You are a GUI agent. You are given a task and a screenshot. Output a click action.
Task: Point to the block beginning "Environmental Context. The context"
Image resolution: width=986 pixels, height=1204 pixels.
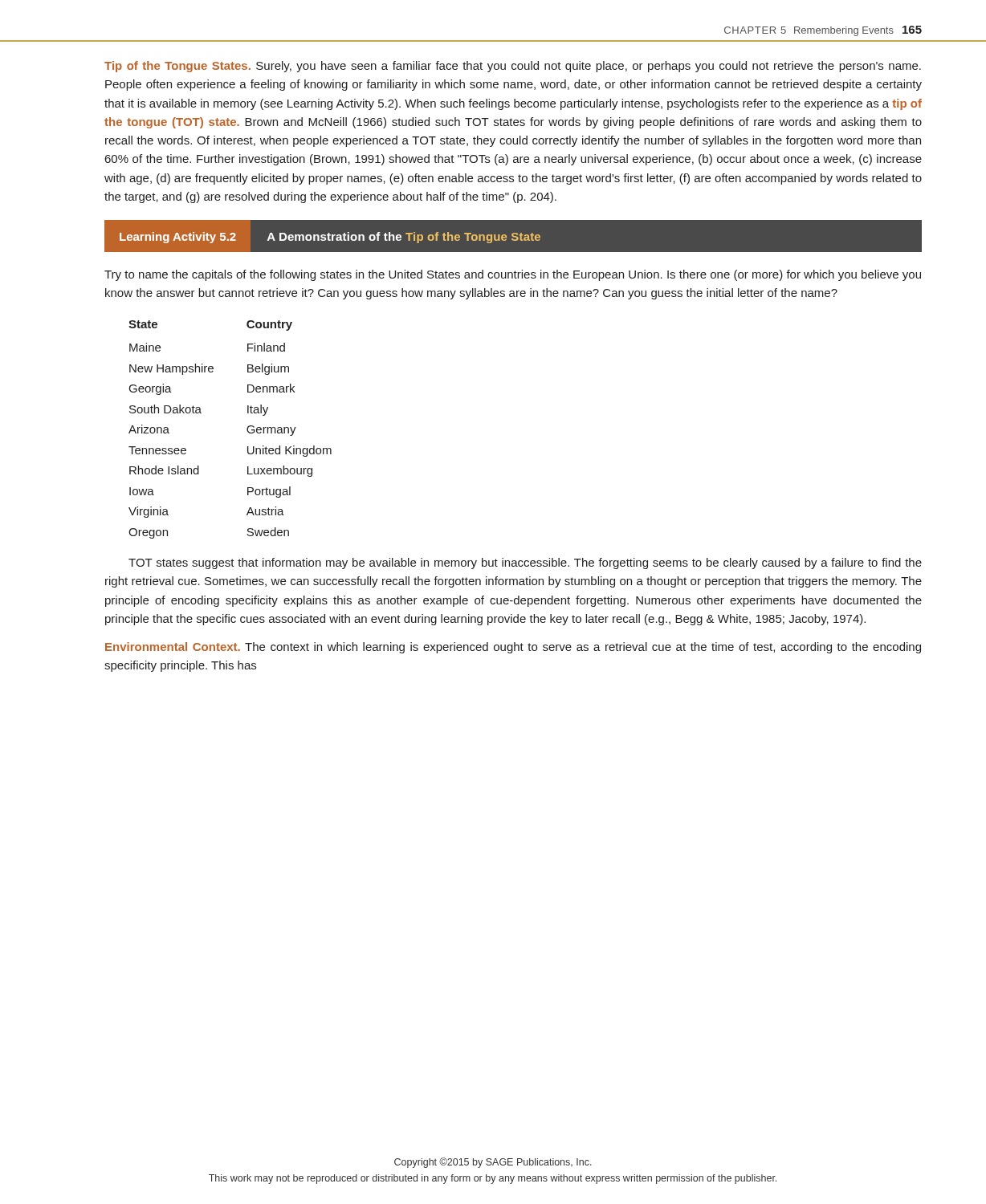(x=513, y=656)
